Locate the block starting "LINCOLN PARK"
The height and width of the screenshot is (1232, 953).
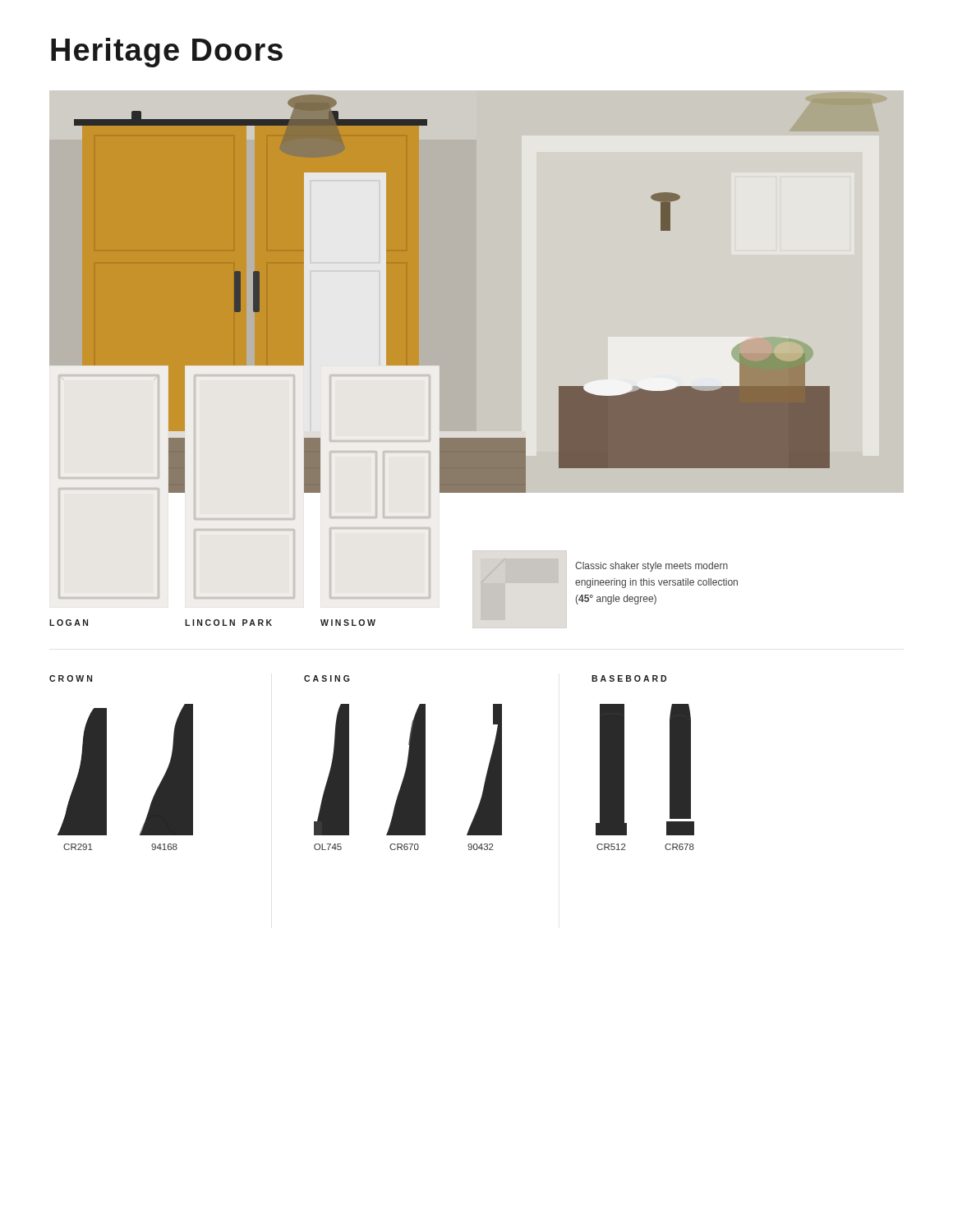point(229,623)
